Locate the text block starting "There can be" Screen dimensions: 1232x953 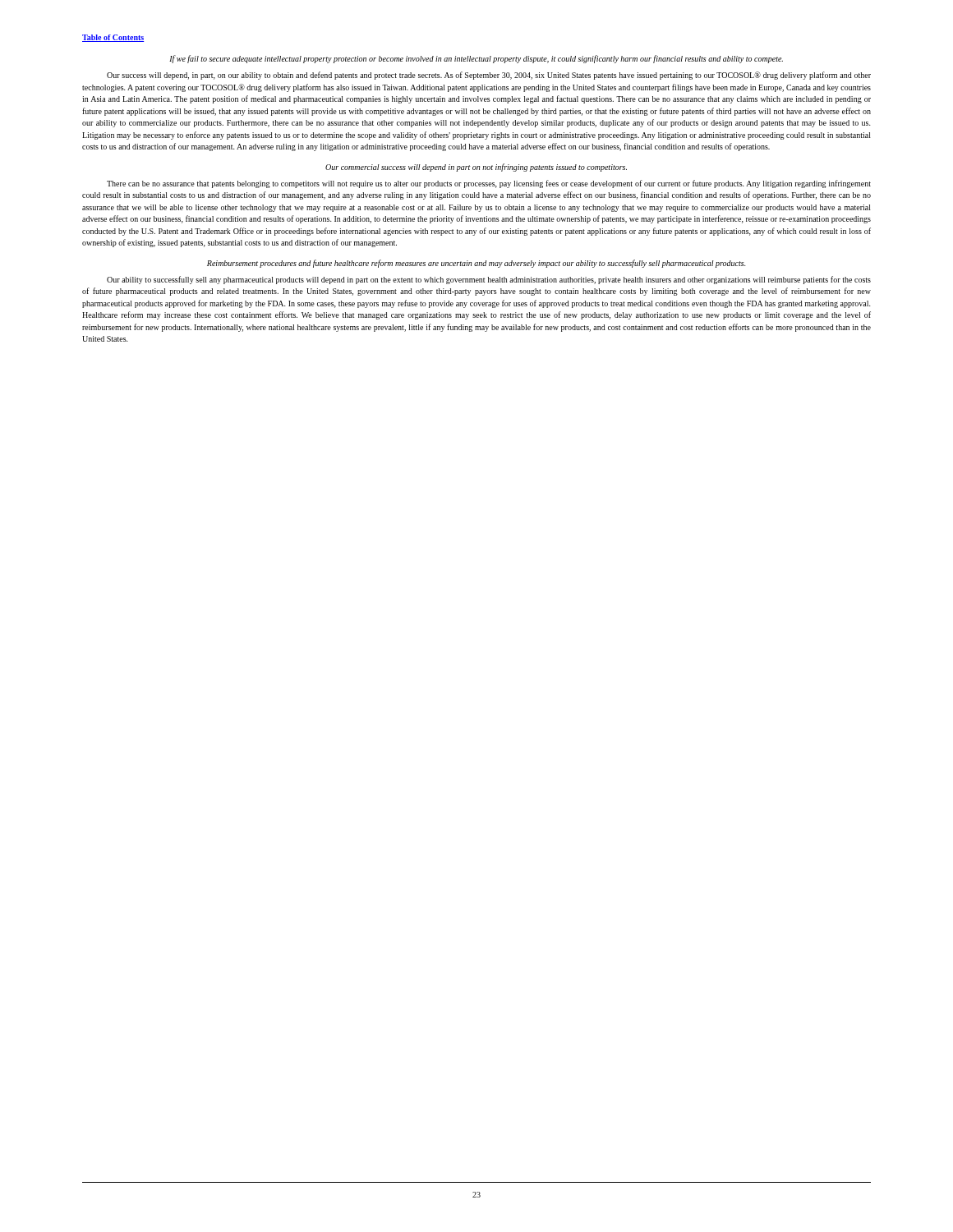pyautogui.click(x=476, y=213)
